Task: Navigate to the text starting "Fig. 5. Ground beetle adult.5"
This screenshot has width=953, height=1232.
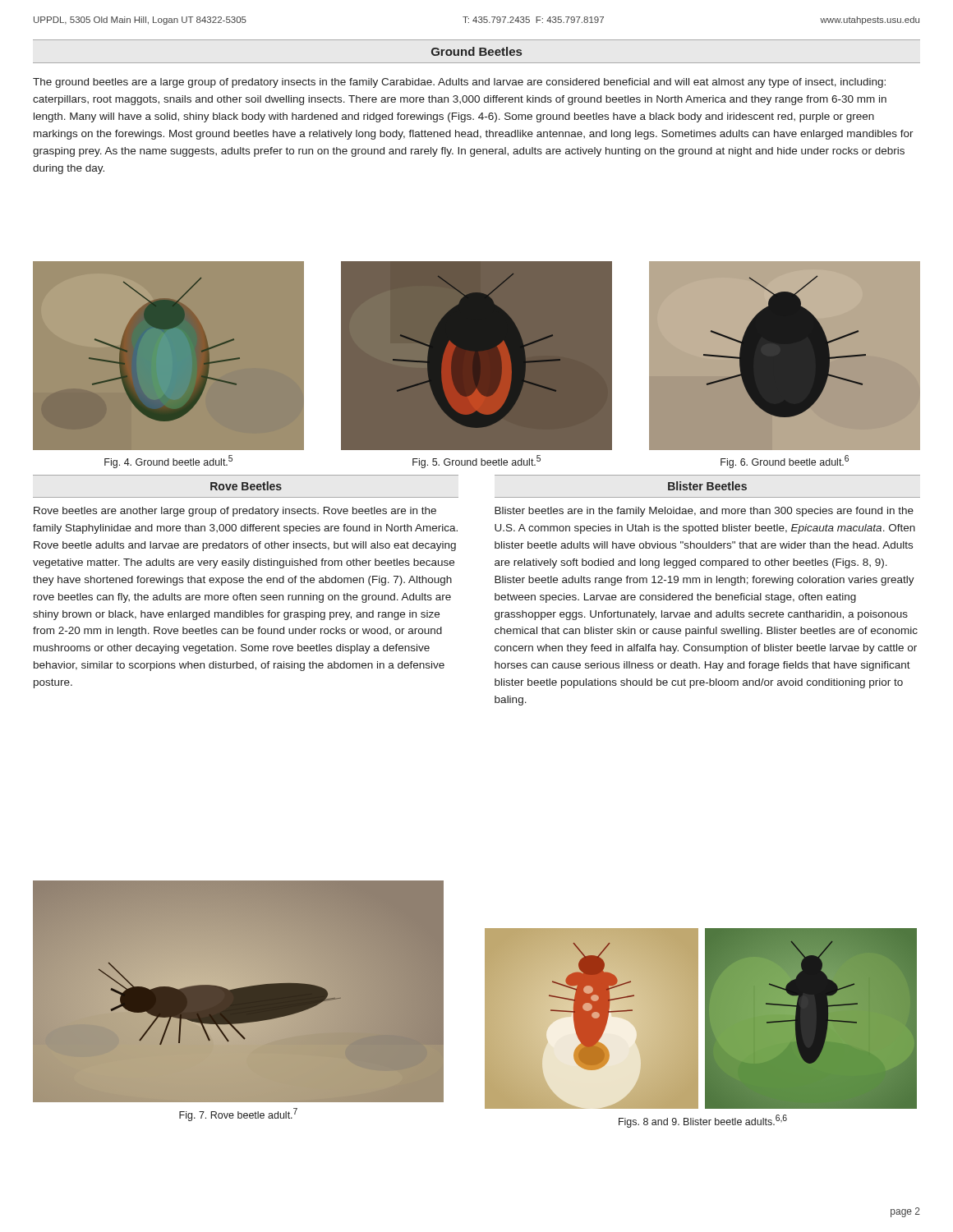Action: point(476,461)
